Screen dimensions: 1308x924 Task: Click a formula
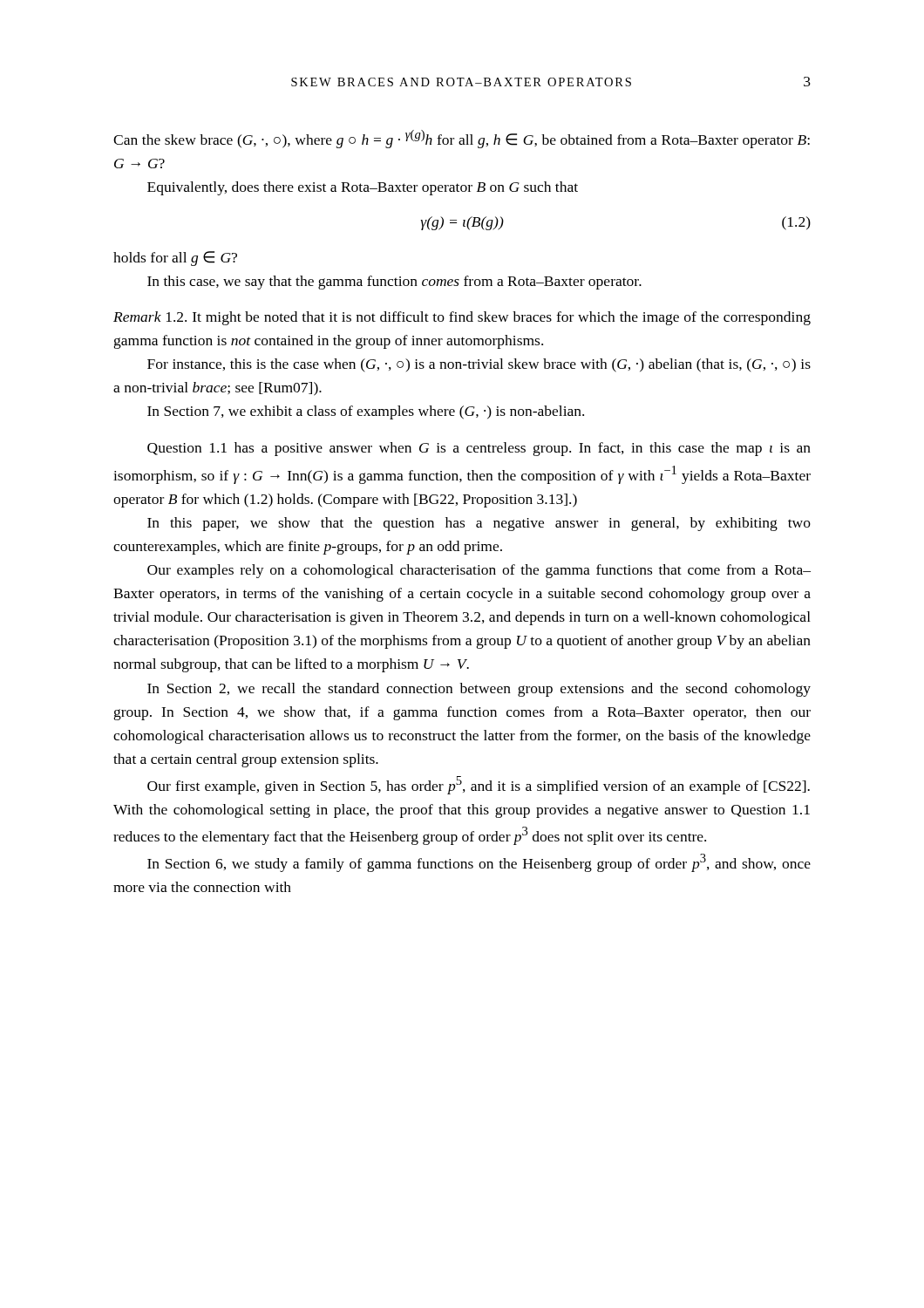point(462,222)
